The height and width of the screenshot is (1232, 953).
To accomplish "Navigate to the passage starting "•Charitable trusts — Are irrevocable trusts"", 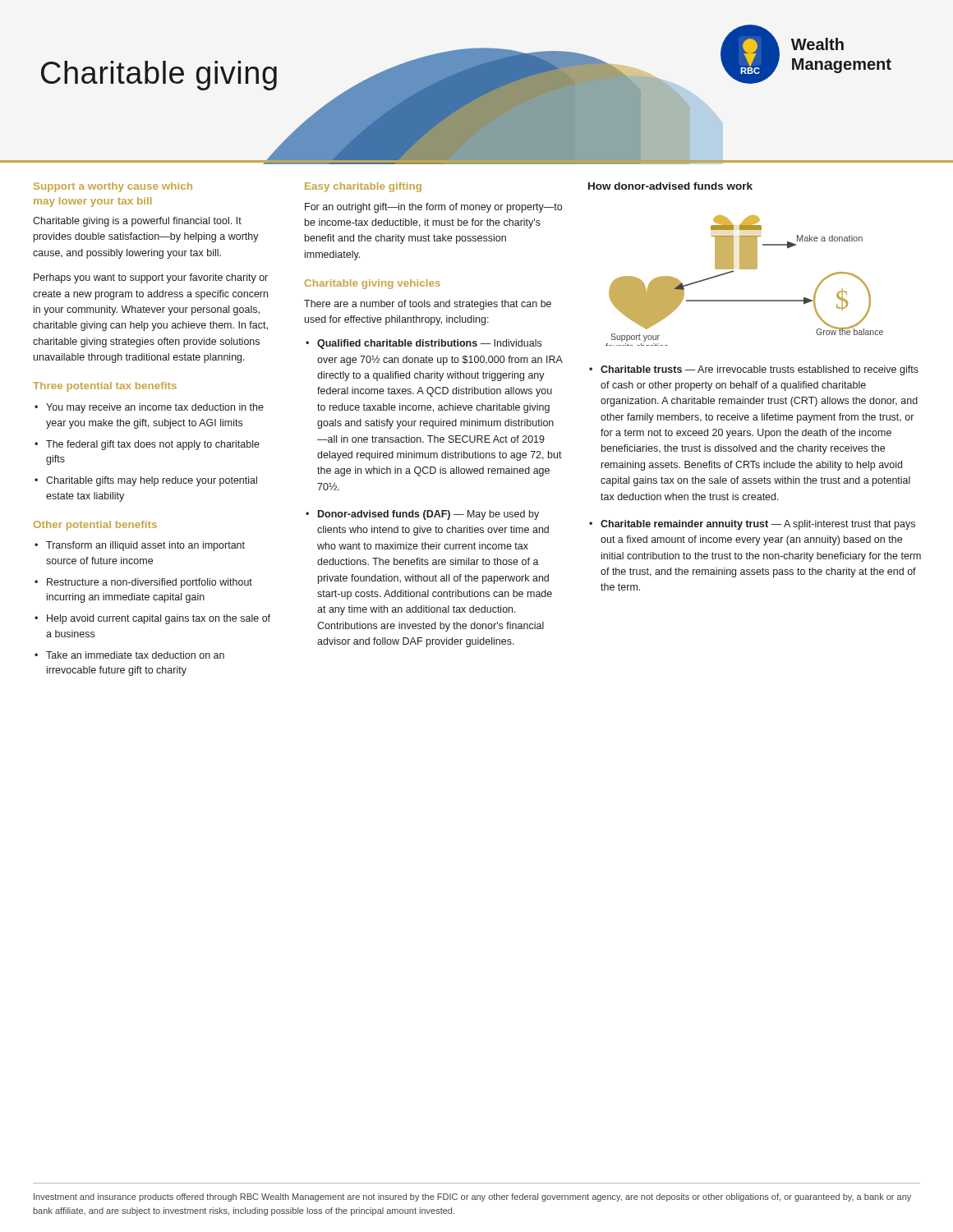I will click(754, 432).
